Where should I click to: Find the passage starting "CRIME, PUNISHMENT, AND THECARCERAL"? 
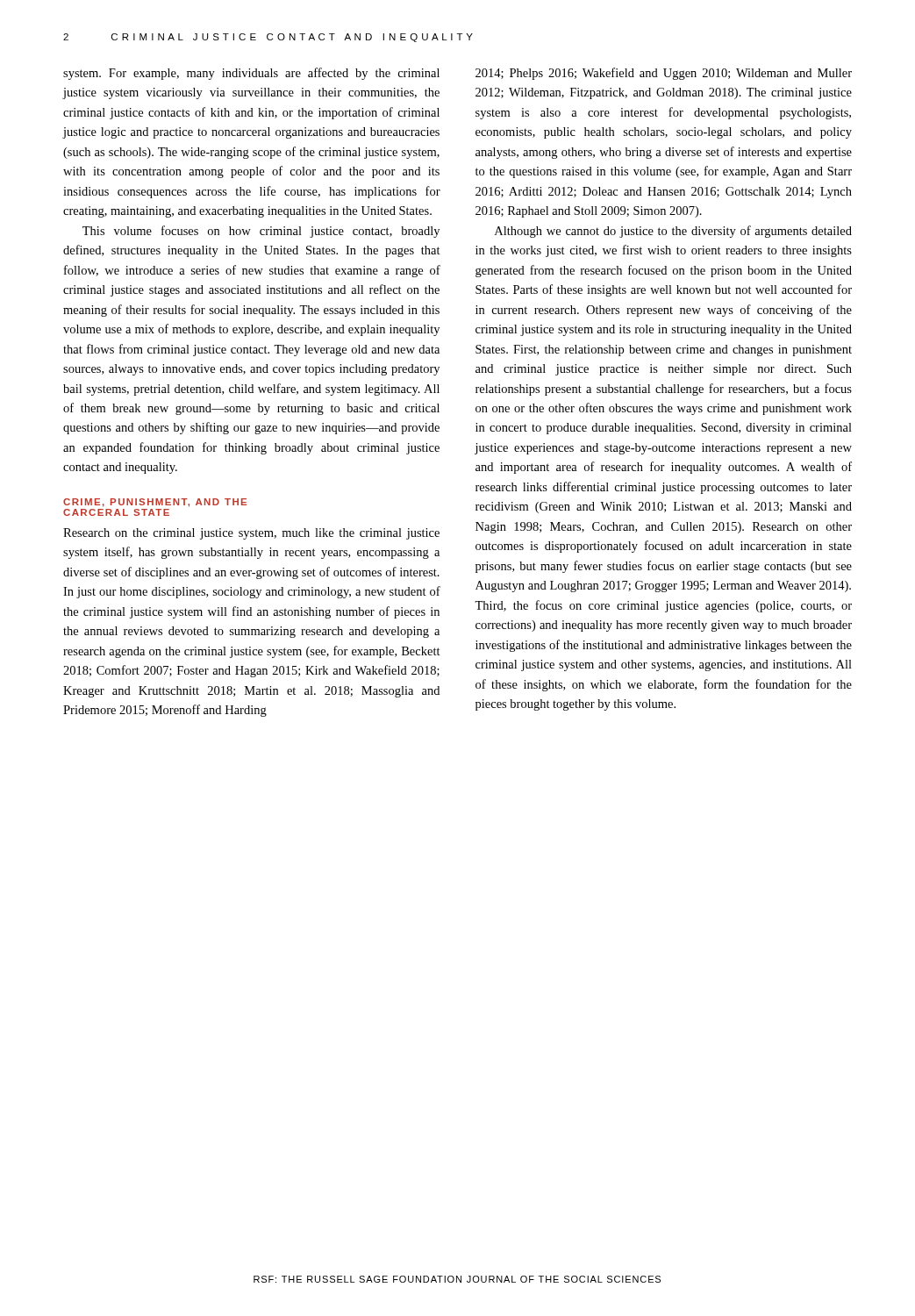coord(156,507)
